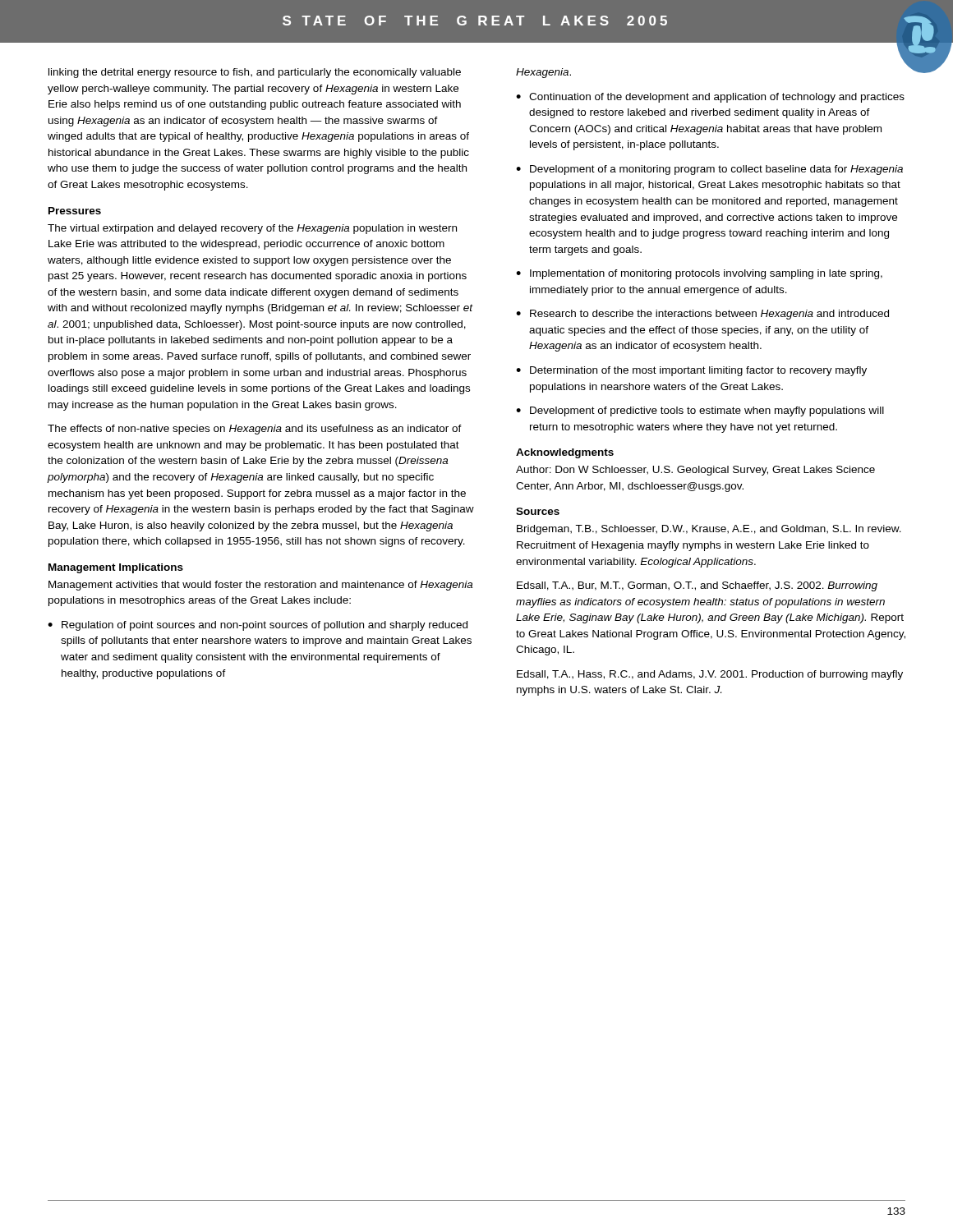Find the block on this page that starts "Management activities that would foster the restoration and"

[x=261, y=592]
